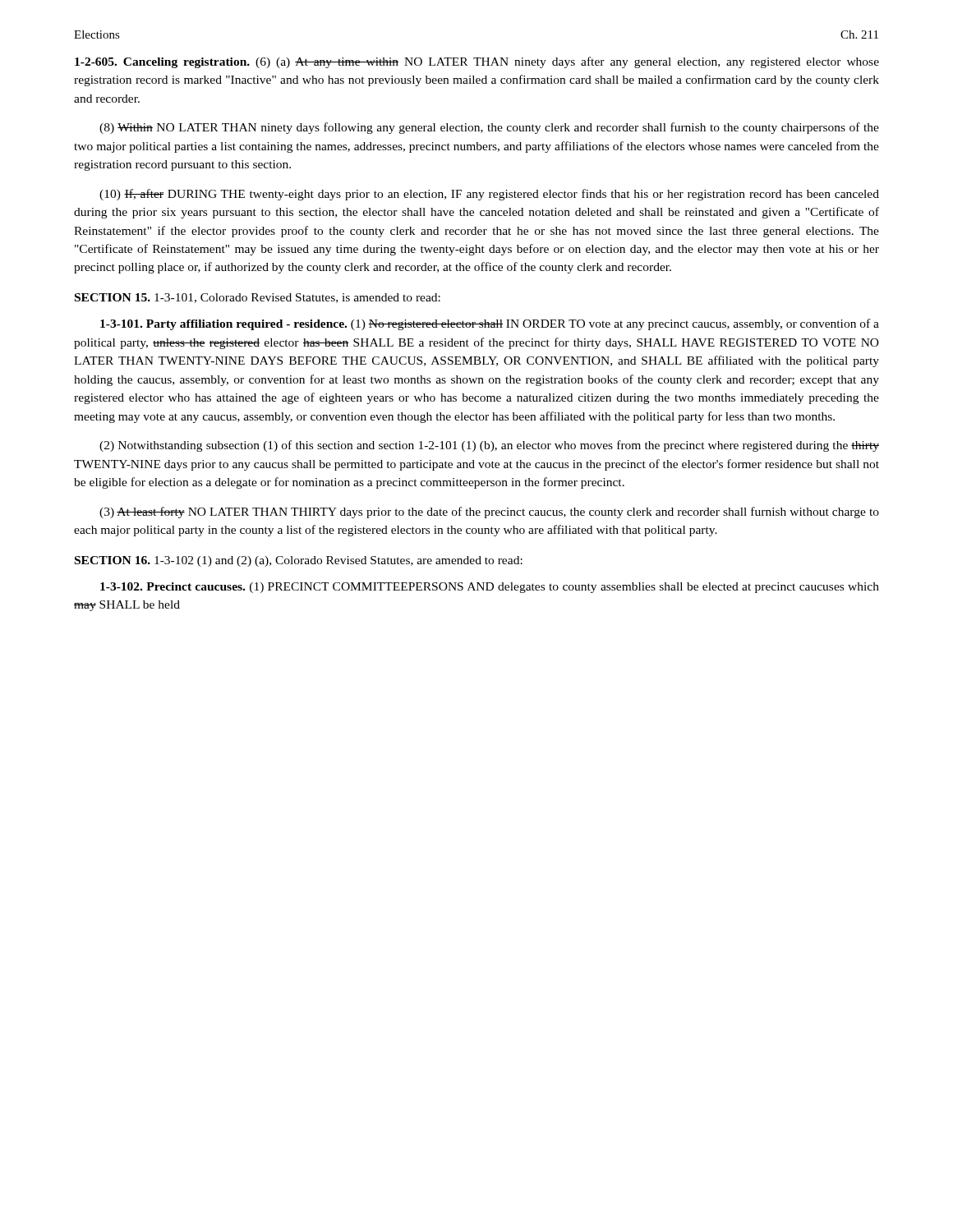
Task: Point to the passage starting "1-3-102. Precinct caucuses. (1) PRECINCT COMMITTEEPERSONS AND"
Action: coord(476,596)
